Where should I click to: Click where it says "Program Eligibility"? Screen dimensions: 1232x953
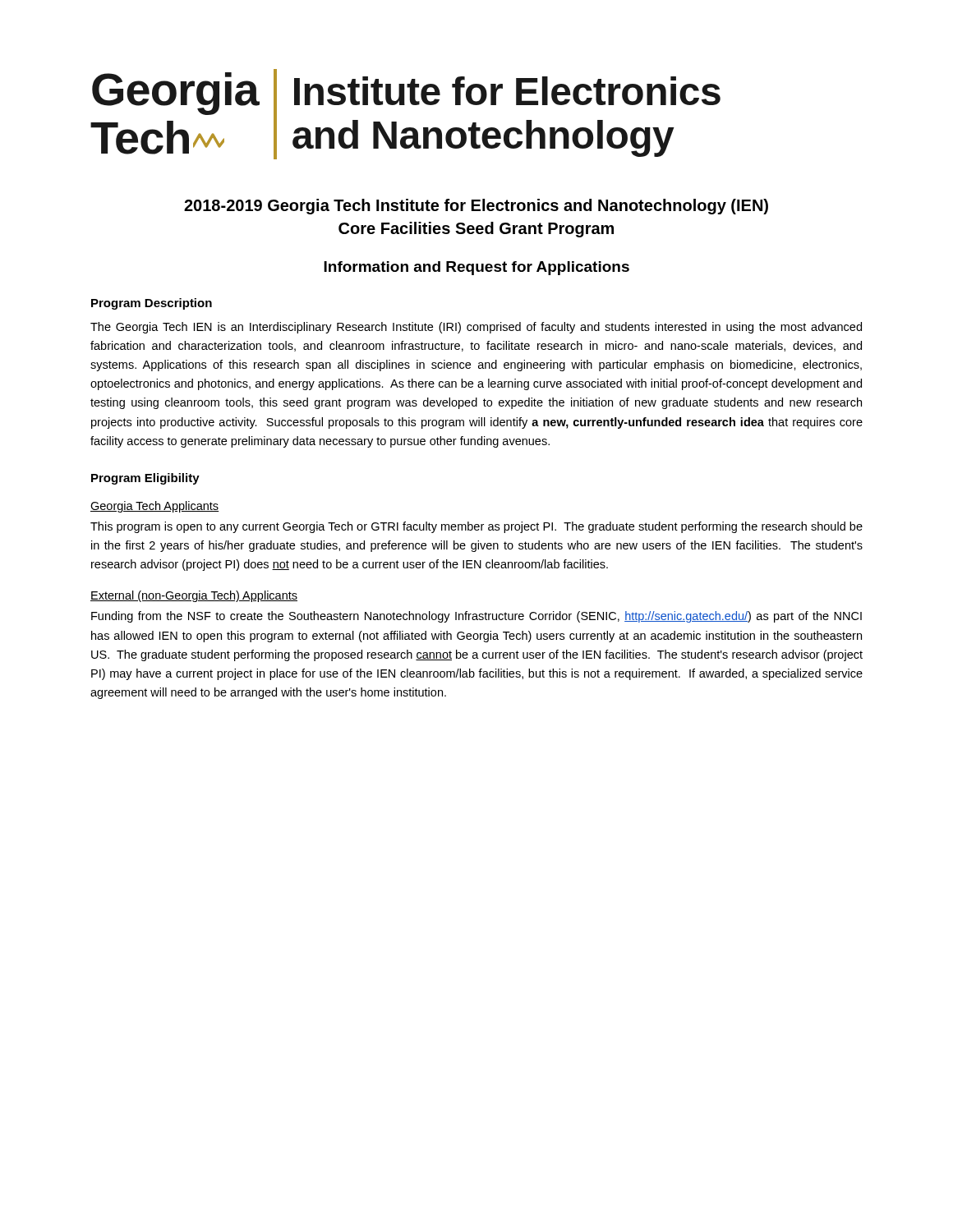pyautogui.click(x=145, y=478)
